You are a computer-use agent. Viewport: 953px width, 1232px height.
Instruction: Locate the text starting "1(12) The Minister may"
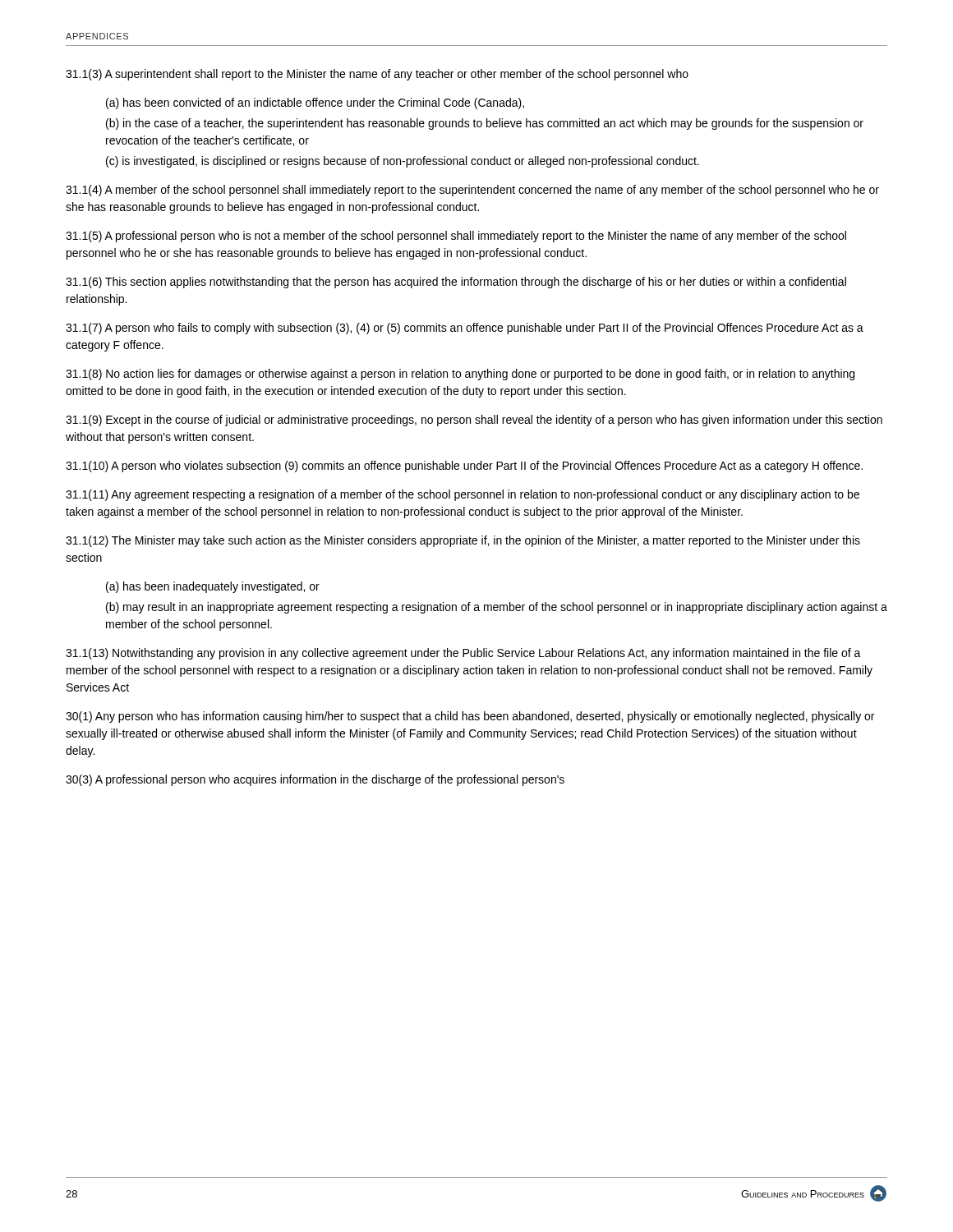[x=463, y=549]
